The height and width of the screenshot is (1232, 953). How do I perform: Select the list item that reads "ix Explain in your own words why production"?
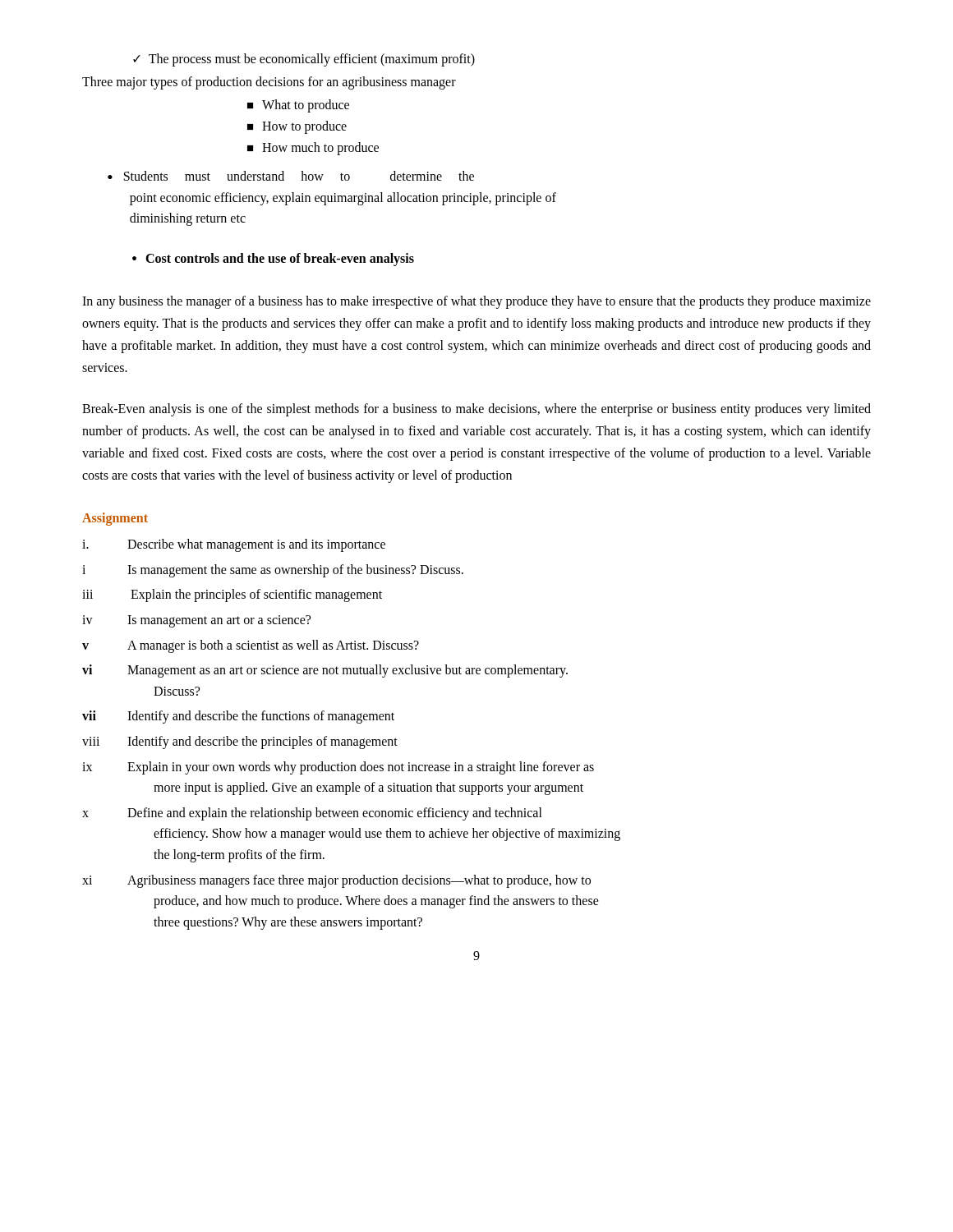[x=338, y=777]
